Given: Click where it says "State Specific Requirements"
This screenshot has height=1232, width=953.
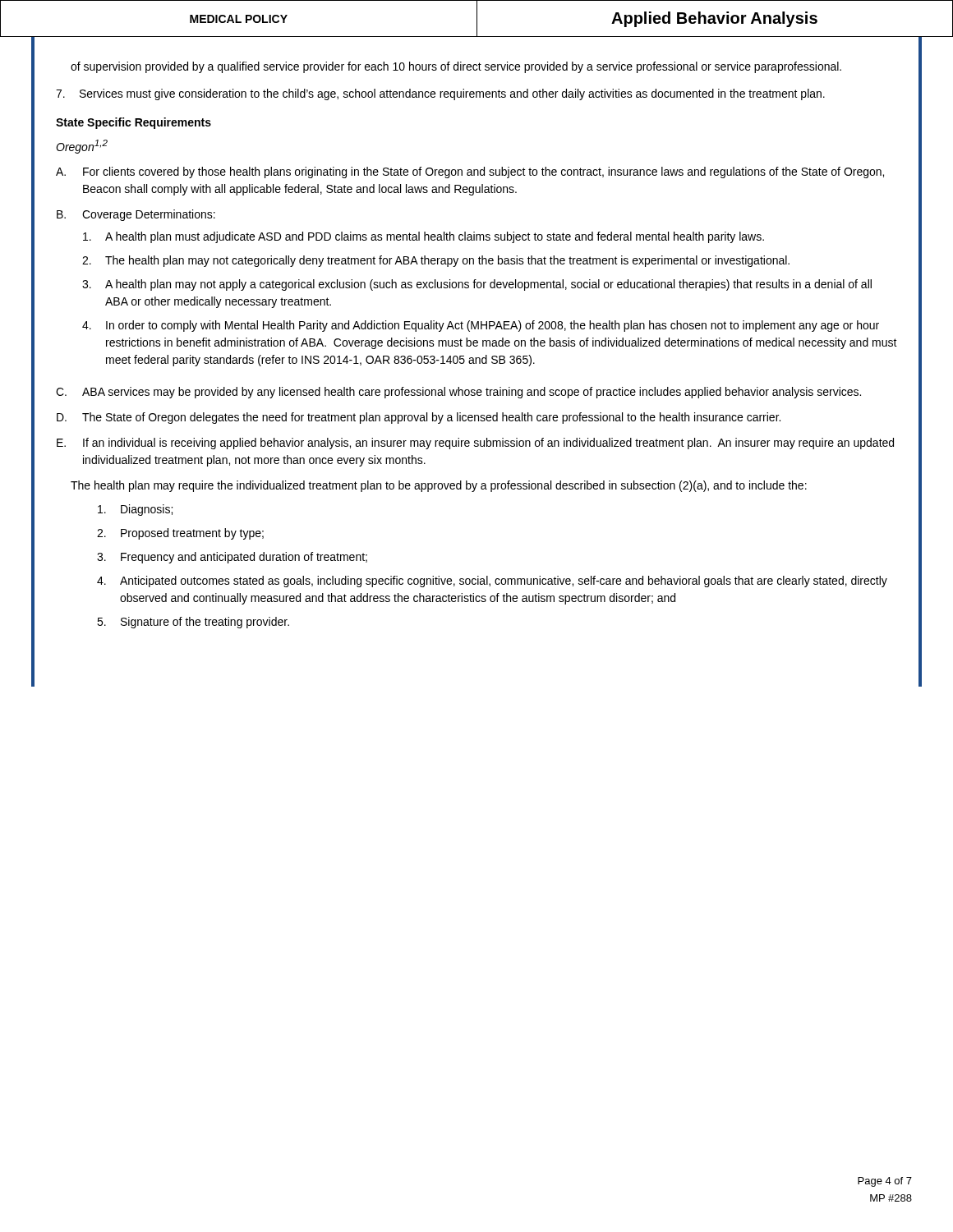Looking at the screenshot, I should (134, 122).
